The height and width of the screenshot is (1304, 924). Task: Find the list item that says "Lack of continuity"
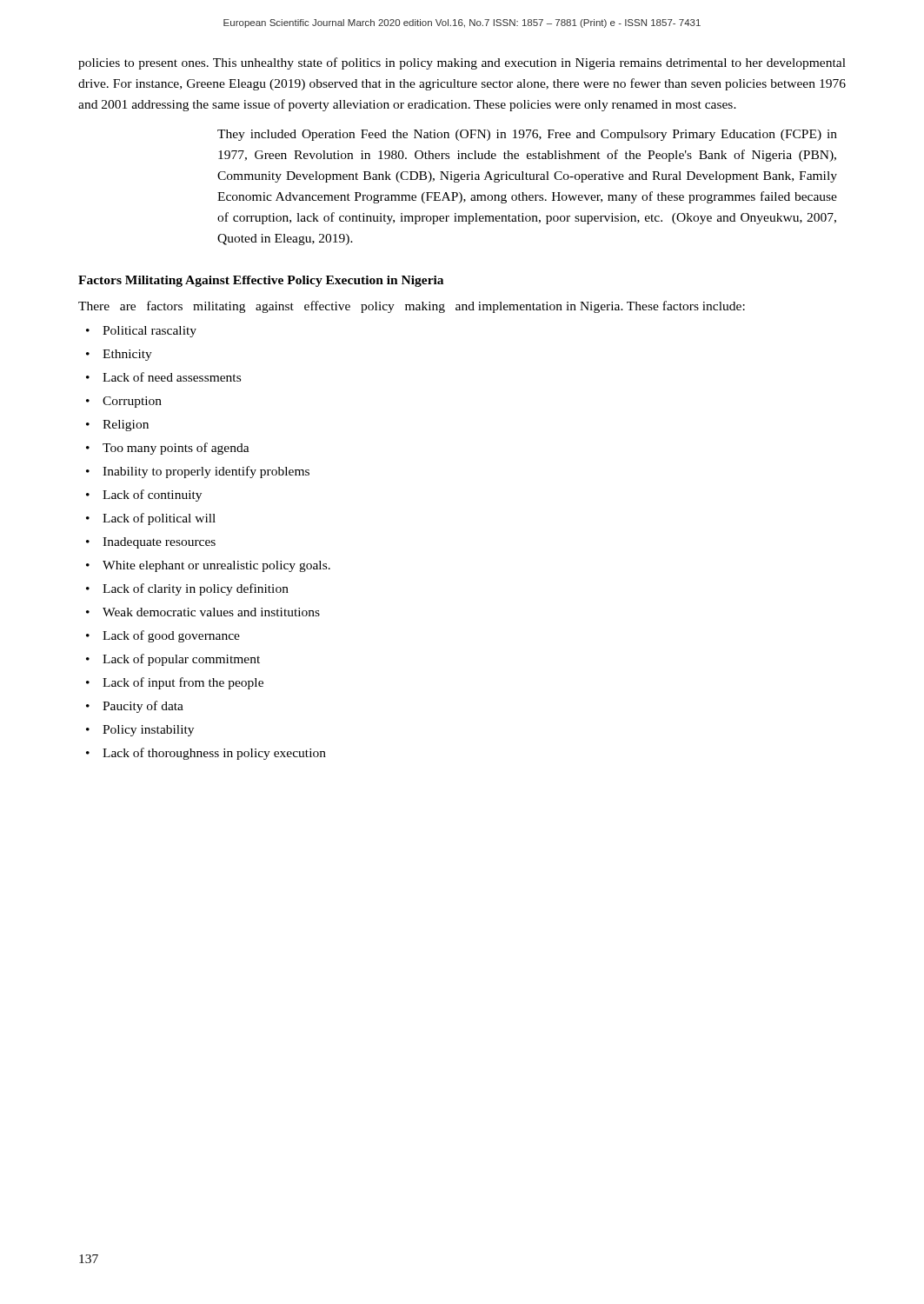coord(152,494)
